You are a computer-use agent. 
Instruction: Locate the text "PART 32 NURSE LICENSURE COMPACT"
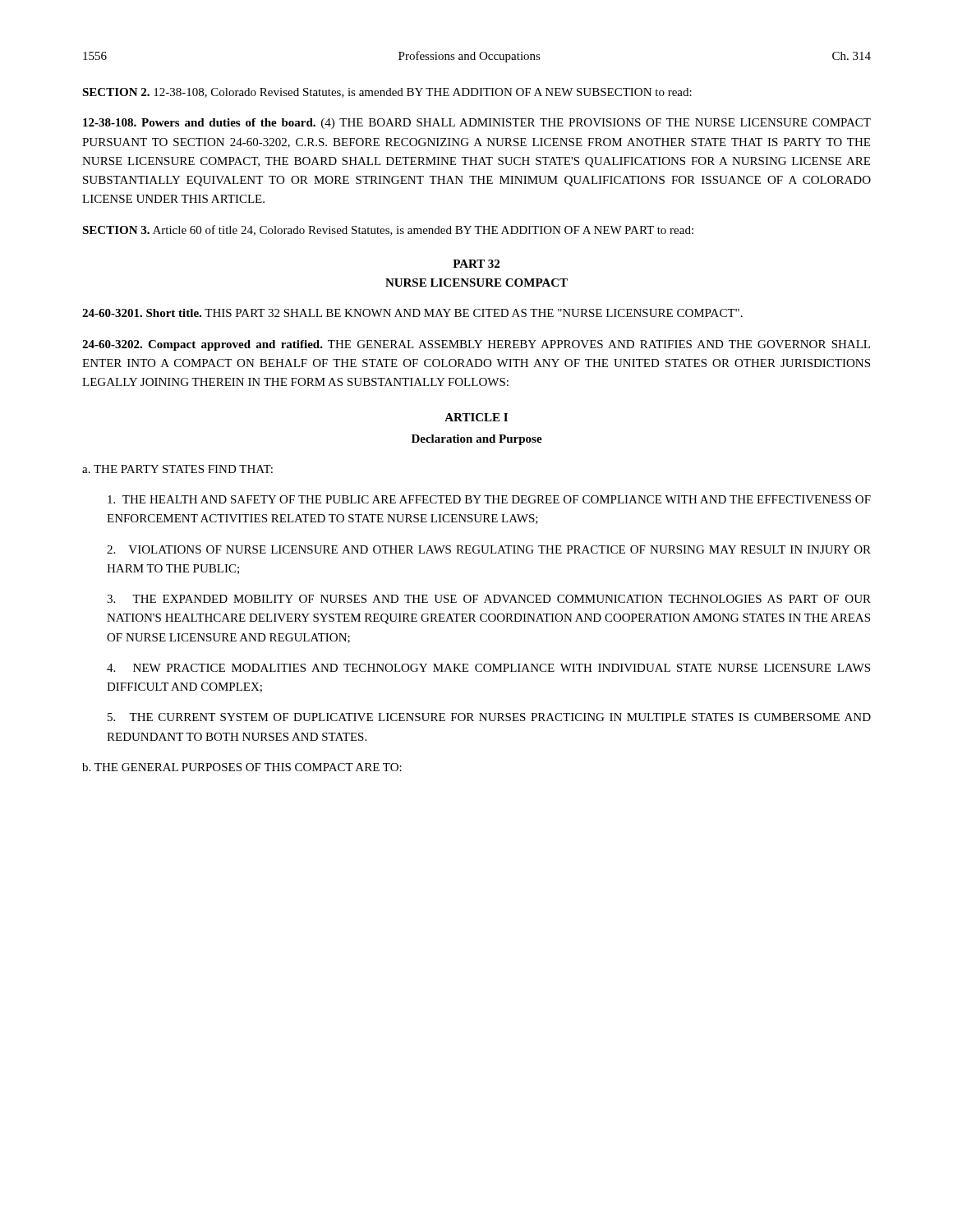[x=476, y=273]
